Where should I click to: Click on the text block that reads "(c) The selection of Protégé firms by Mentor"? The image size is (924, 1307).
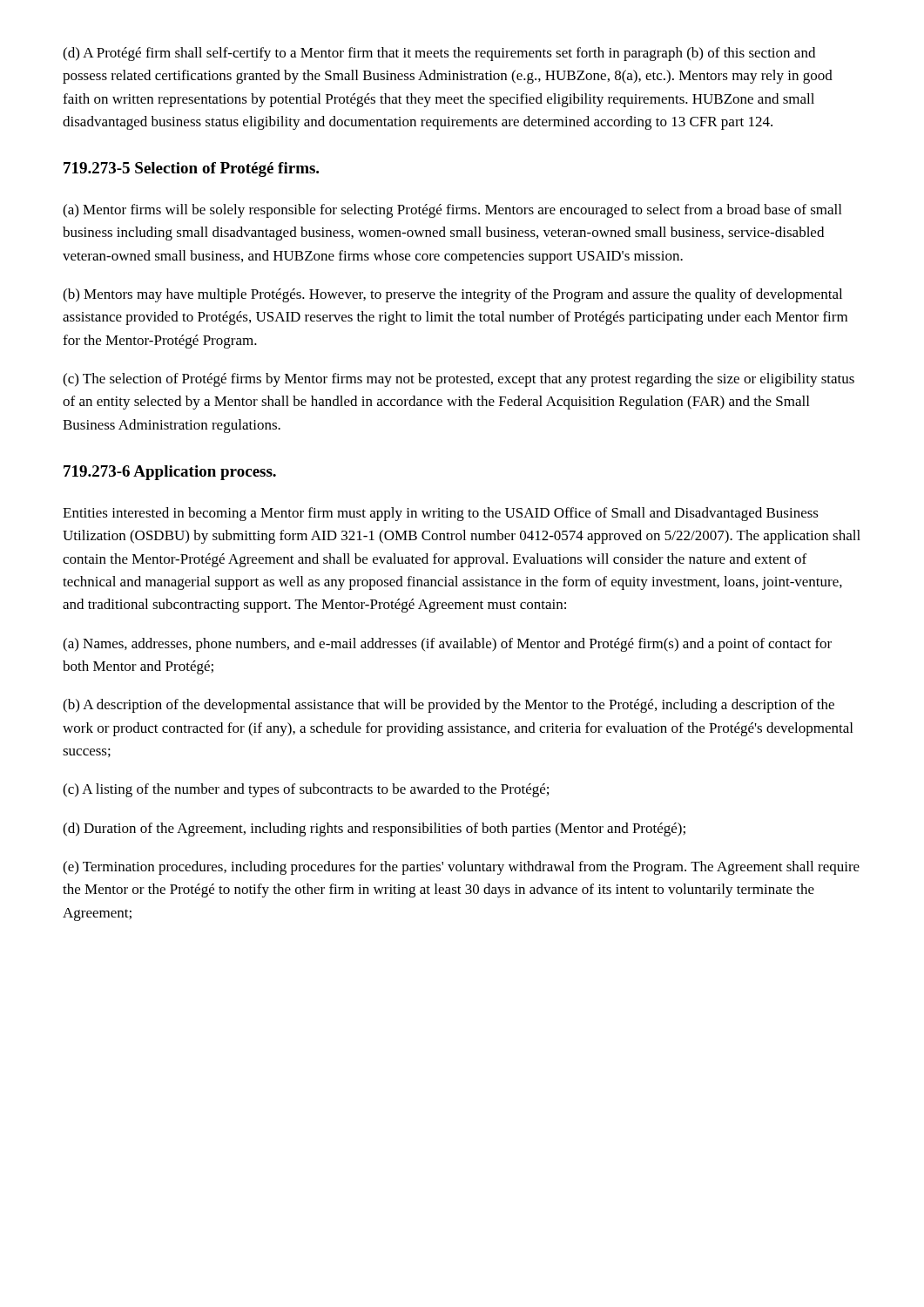459,402
